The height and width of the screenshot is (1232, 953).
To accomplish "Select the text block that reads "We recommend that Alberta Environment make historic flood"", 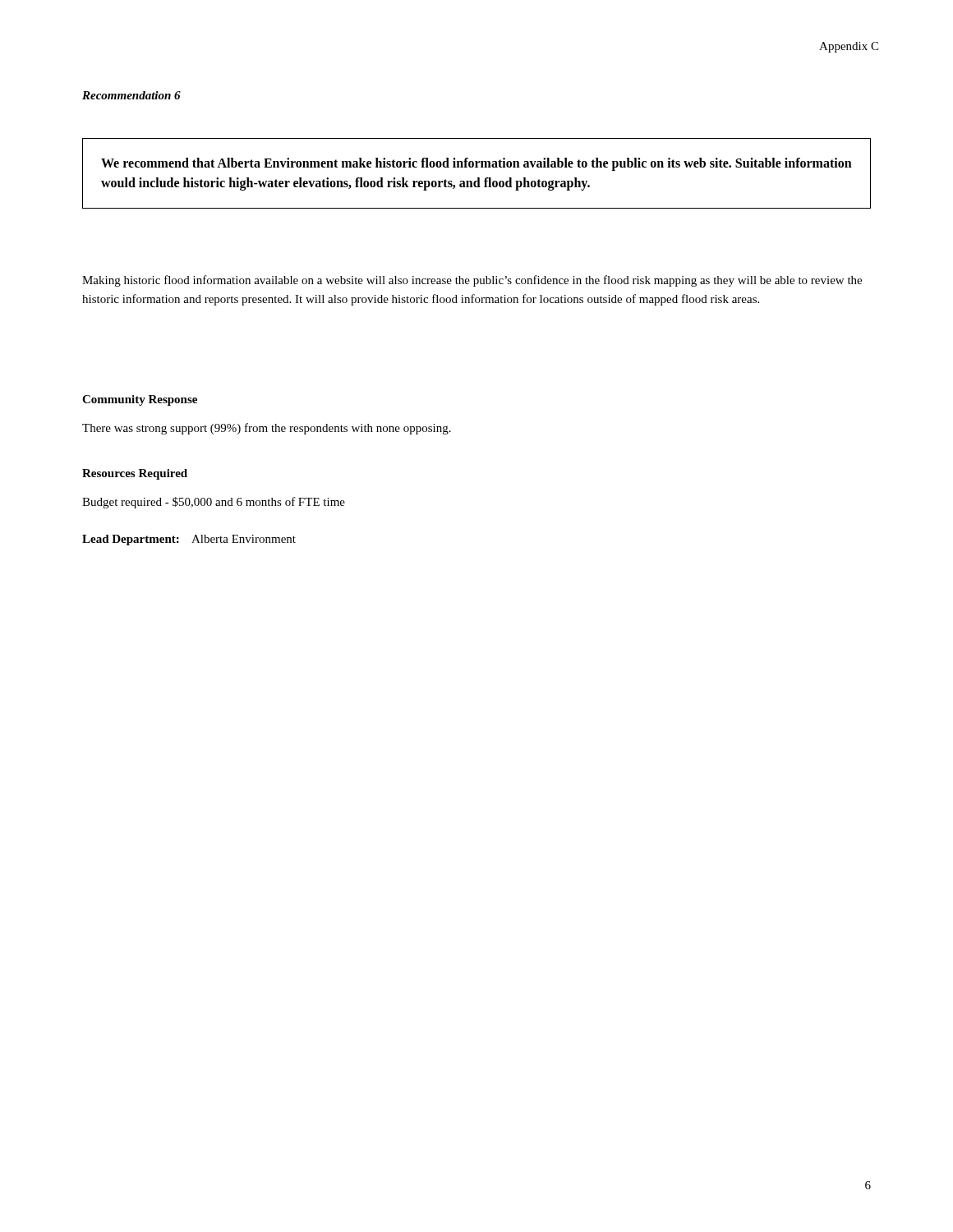I will point(476,173).
